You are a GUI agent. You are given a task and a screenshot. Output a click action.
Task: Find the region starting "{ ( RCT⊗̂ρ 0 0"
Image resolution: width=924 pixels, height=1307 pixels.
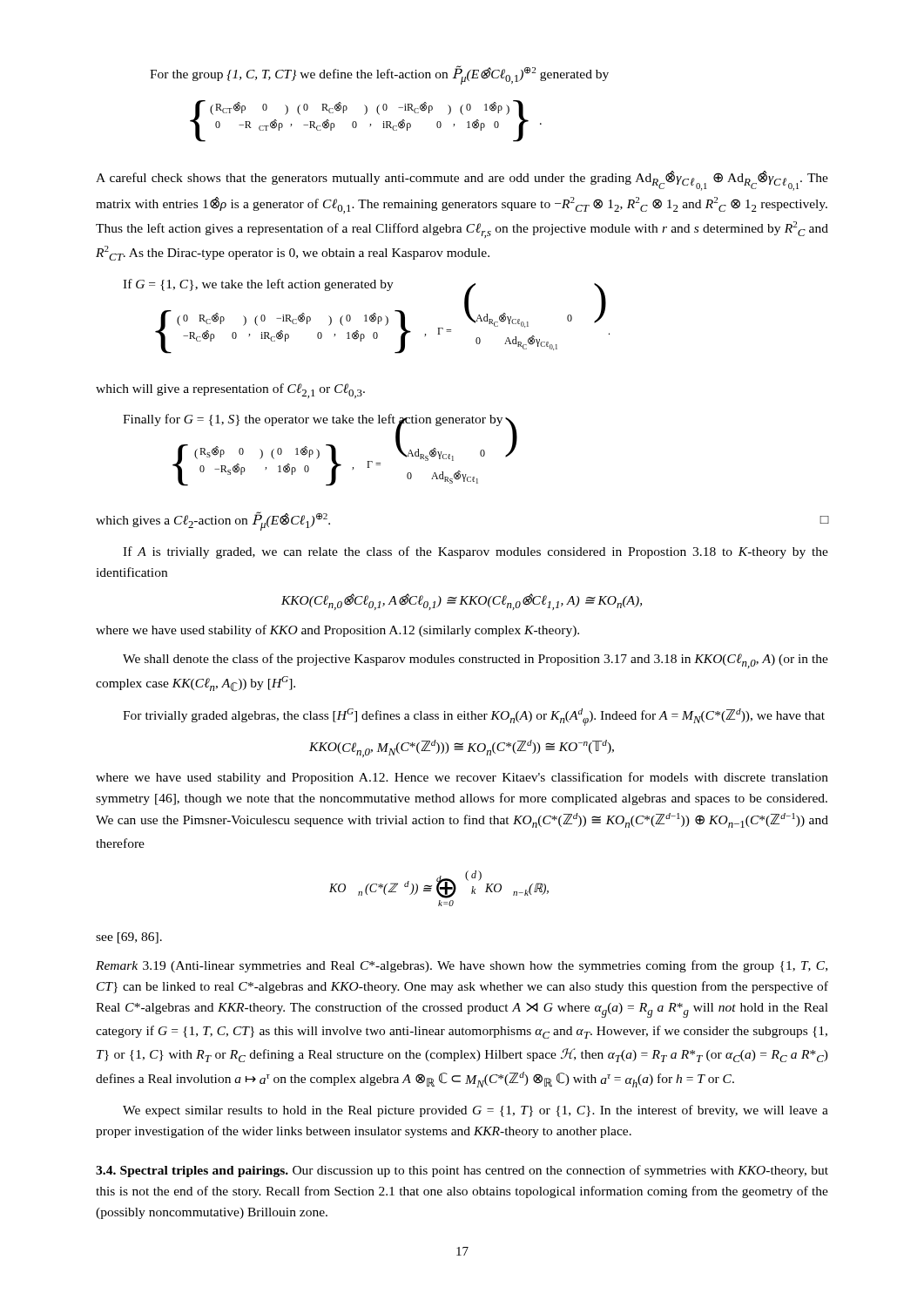(462, 127)
